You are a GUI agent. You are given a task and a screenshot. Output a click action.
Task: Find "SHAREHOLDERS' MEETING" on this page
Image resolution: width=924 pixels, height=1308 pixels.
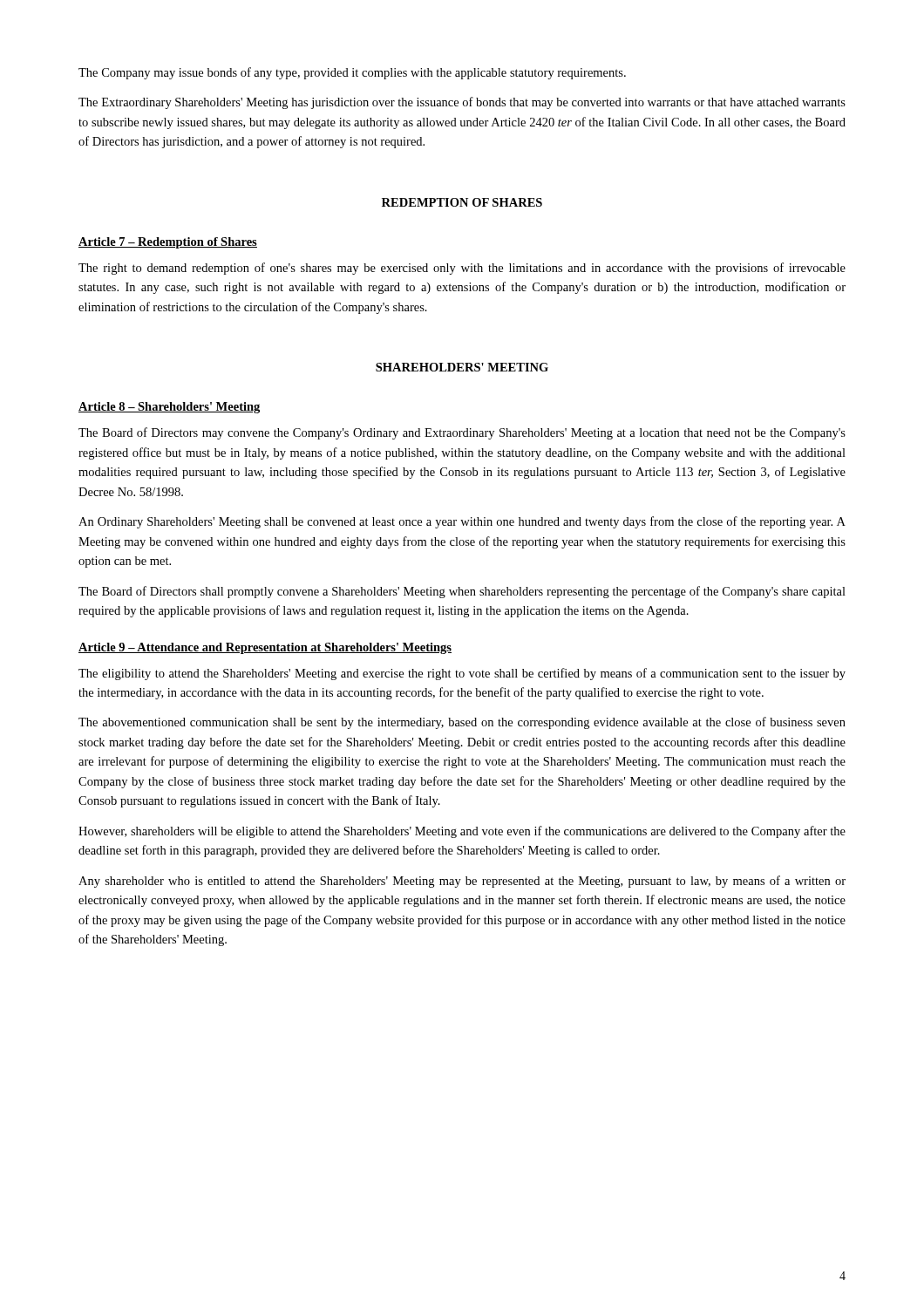[x=462, y=367]
